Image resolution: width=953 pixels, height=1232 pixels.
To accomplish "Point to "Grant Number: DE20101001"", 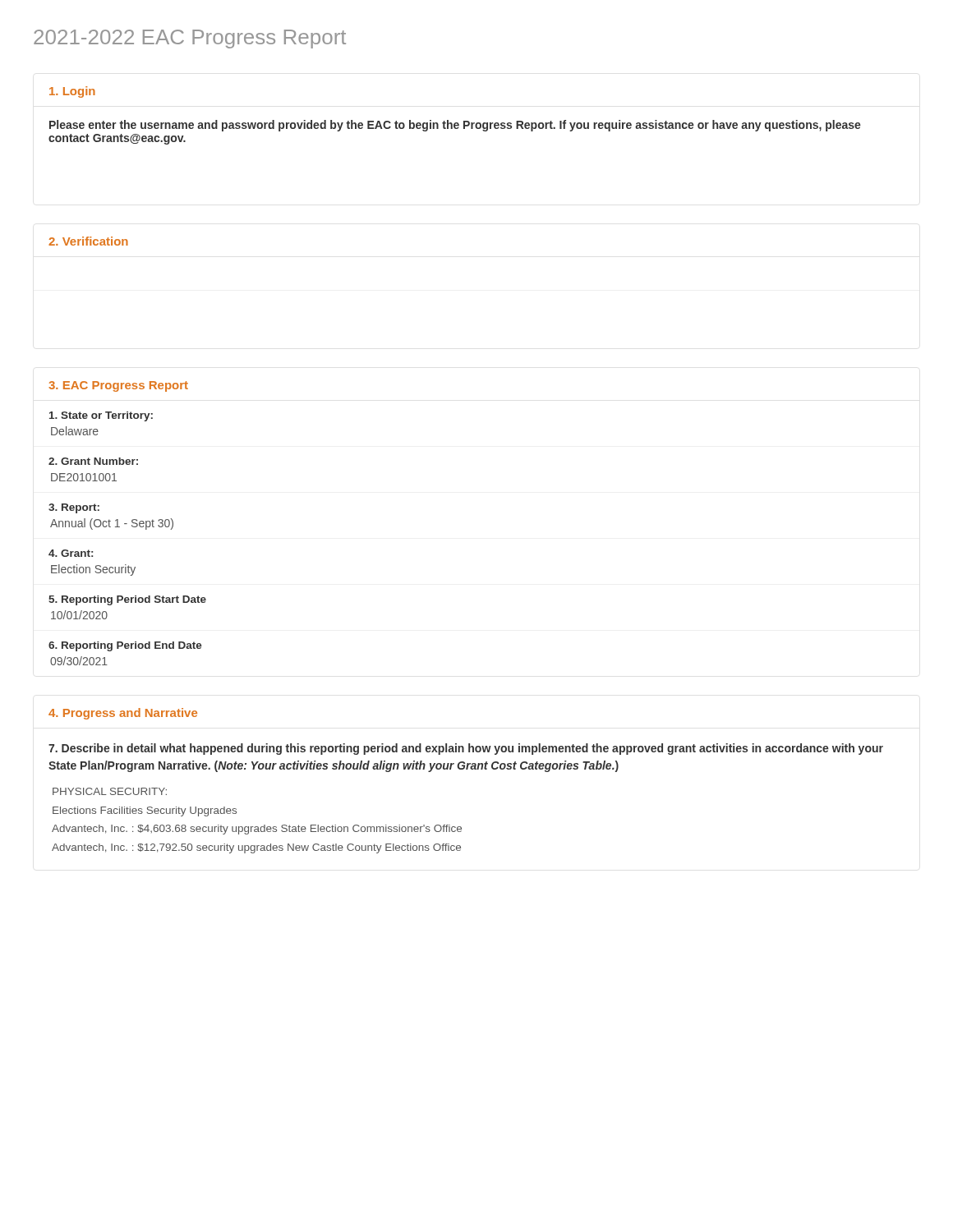I will tap(93, 461).
